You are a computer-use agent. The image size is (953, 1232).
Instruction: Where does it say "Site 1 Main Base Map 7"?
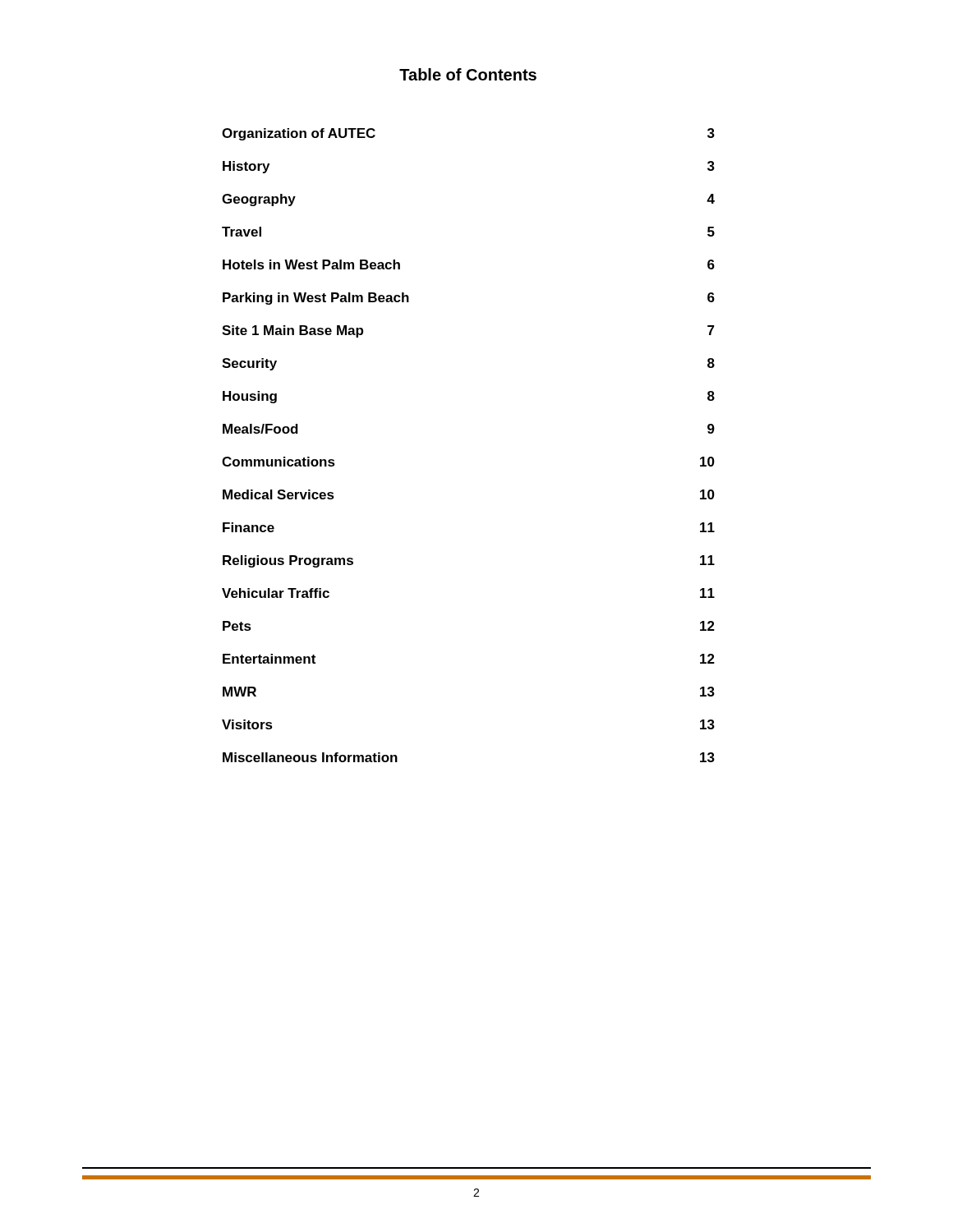click(289, 331)
